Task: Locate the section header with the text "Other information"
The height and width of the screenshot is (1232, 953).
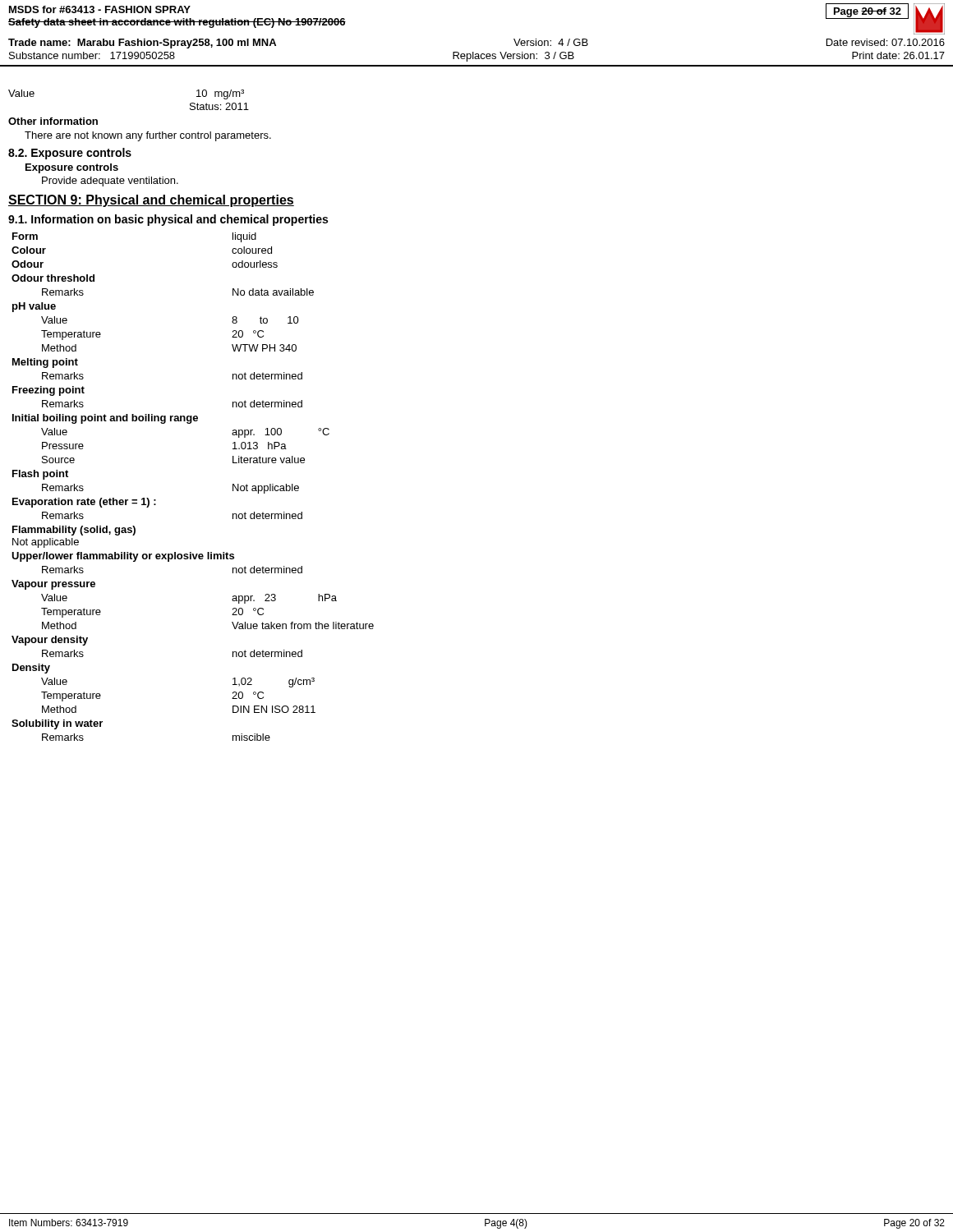Action: [53, 121]
